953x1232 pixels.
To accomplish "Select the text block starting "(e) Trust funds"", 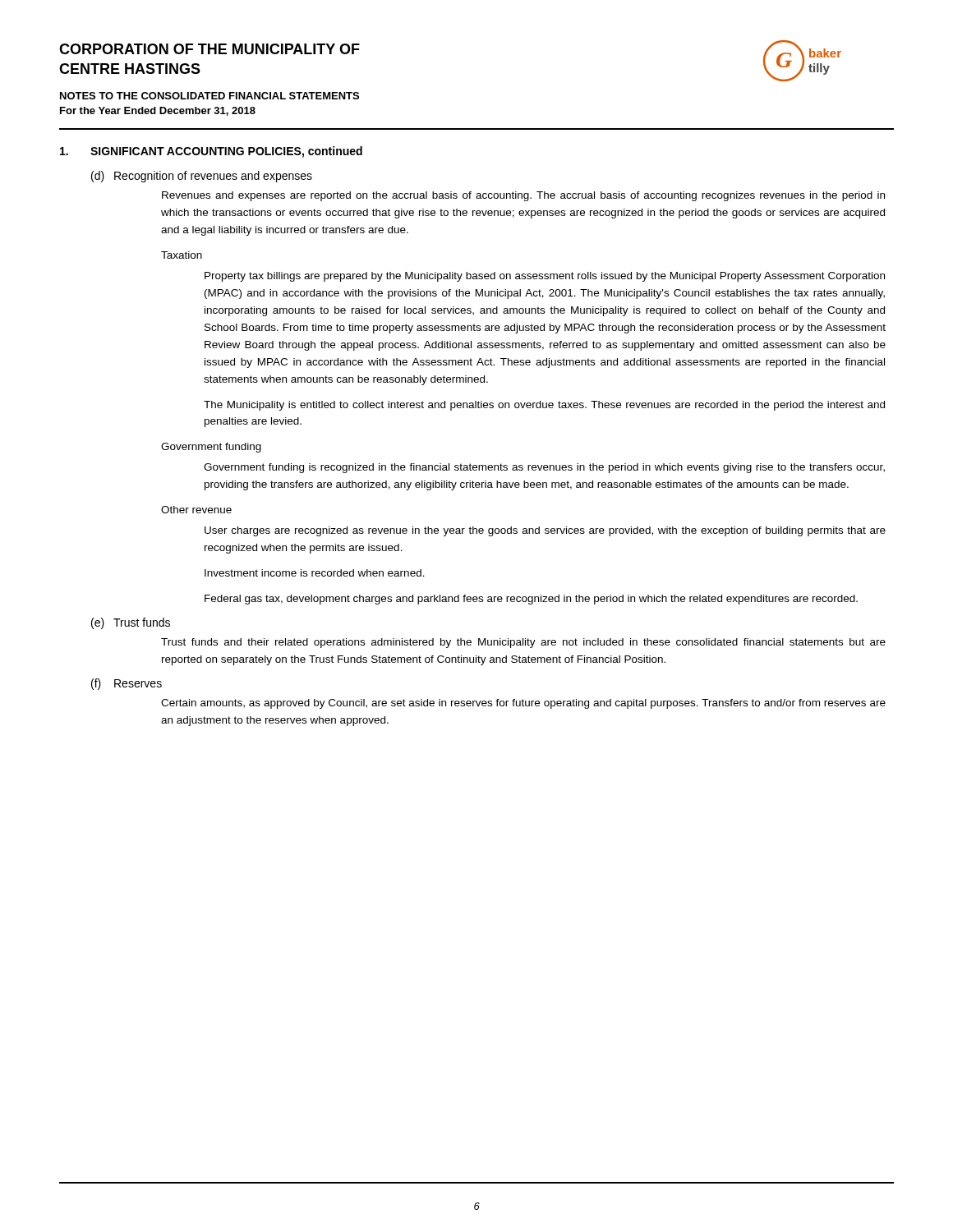I will click(130, 622).
